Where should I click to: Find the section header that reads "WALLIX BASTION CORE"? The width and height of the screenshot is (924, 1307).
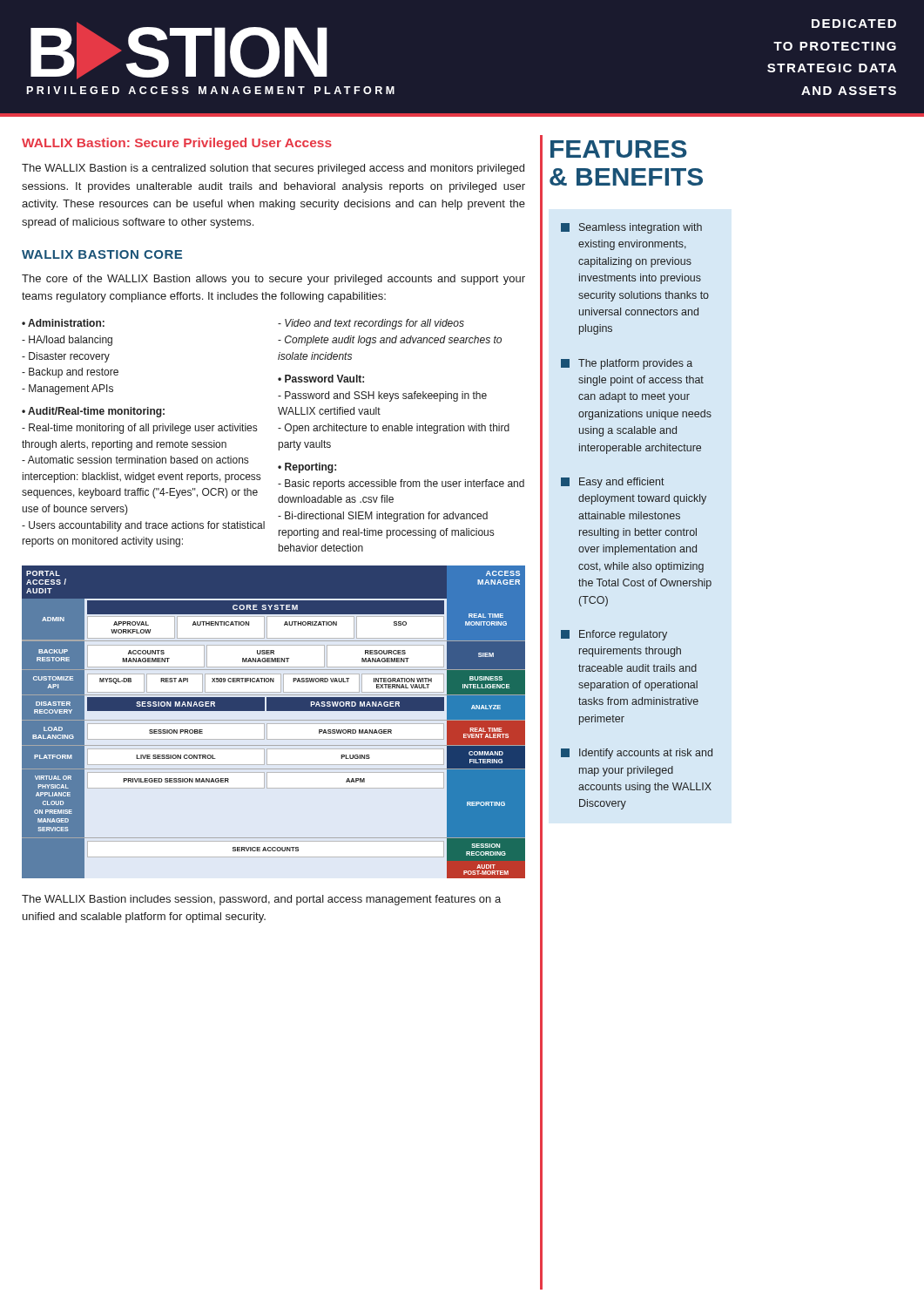pos(103,254)
